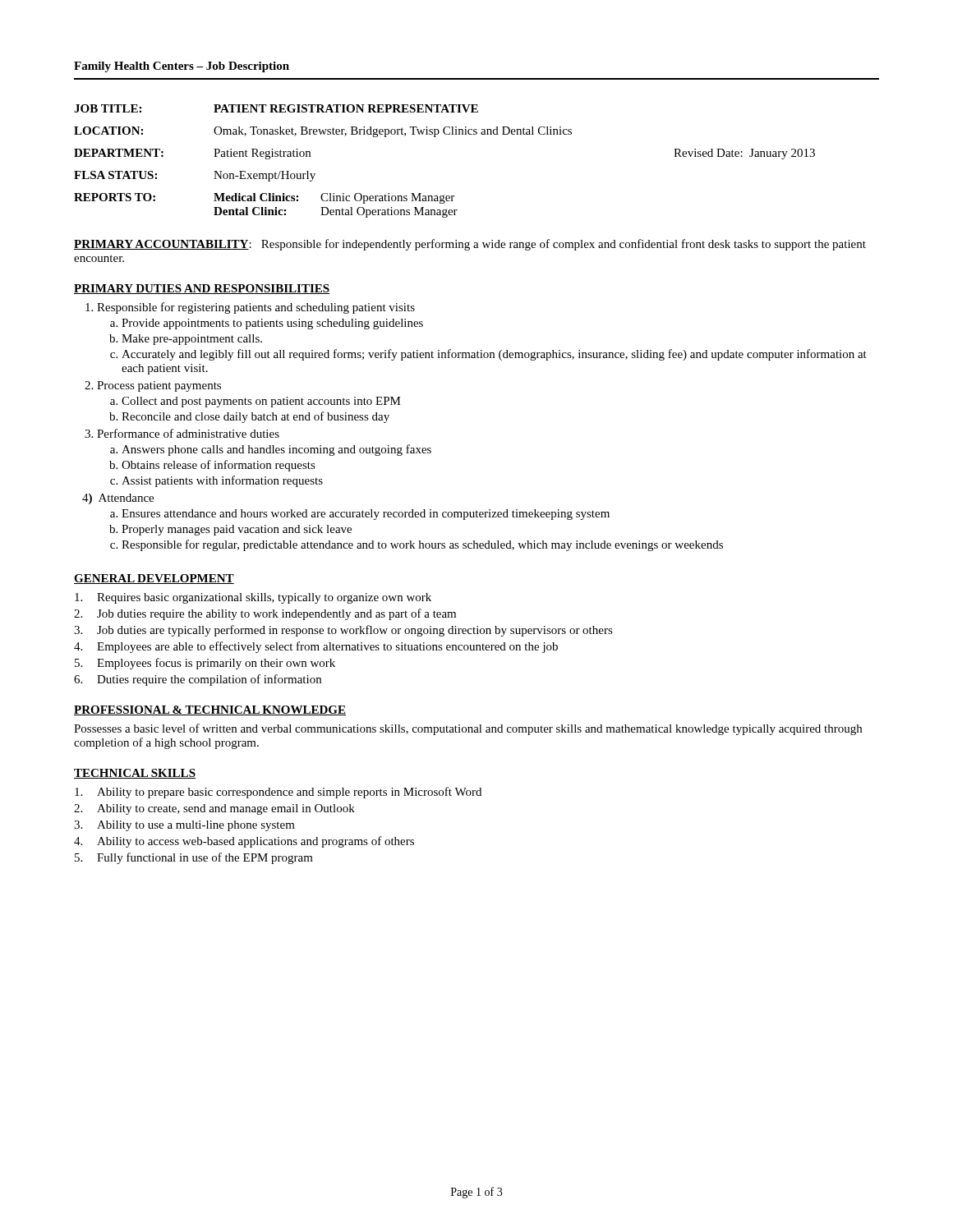953x1232 pixels.
Task: Locate the list item that says "Properly manages paid vacation and sick leave"
Action: [x=237, y=529]
